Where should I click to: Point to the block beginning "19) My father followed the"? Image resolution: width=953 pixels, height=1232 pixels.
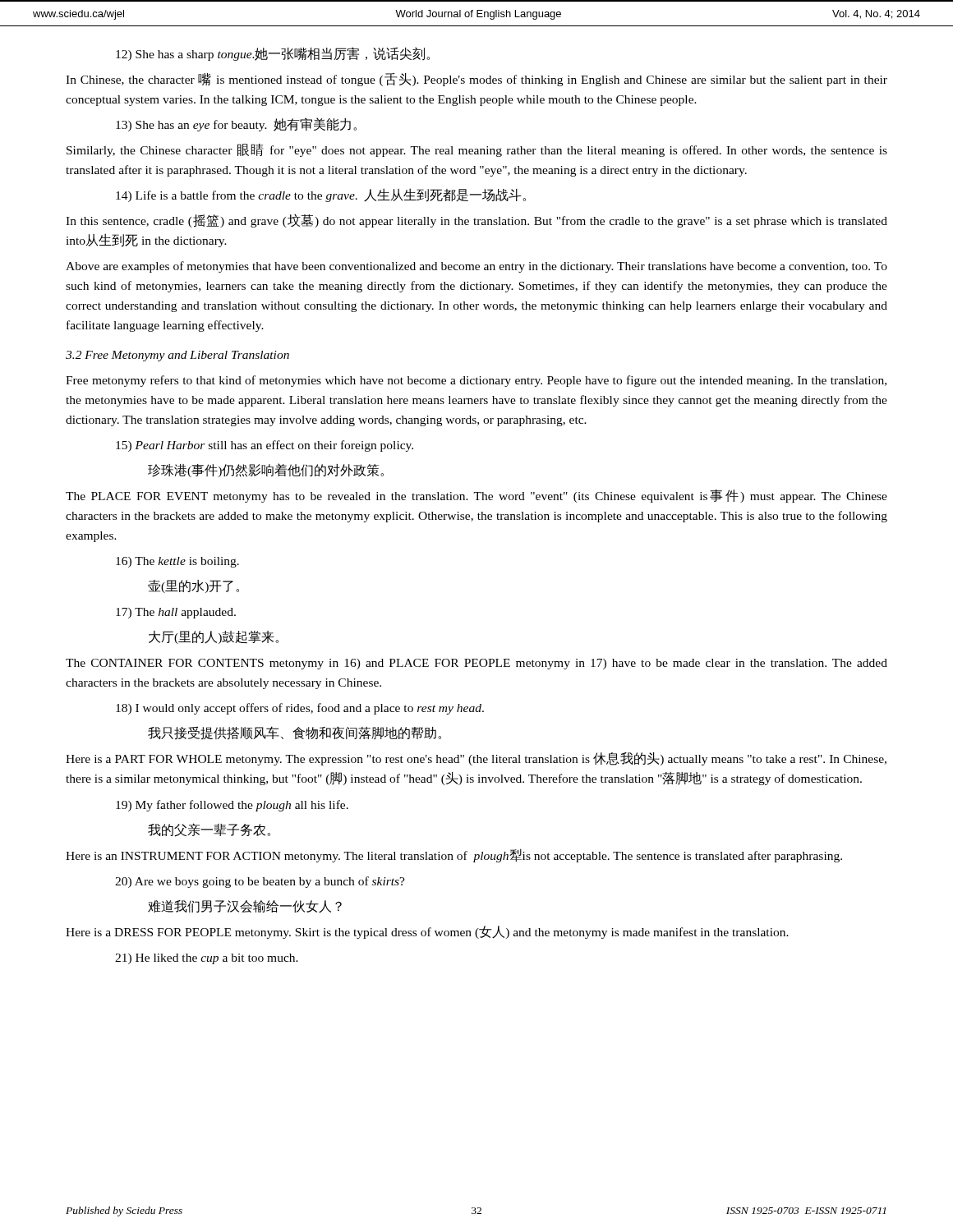pos(232,806)
